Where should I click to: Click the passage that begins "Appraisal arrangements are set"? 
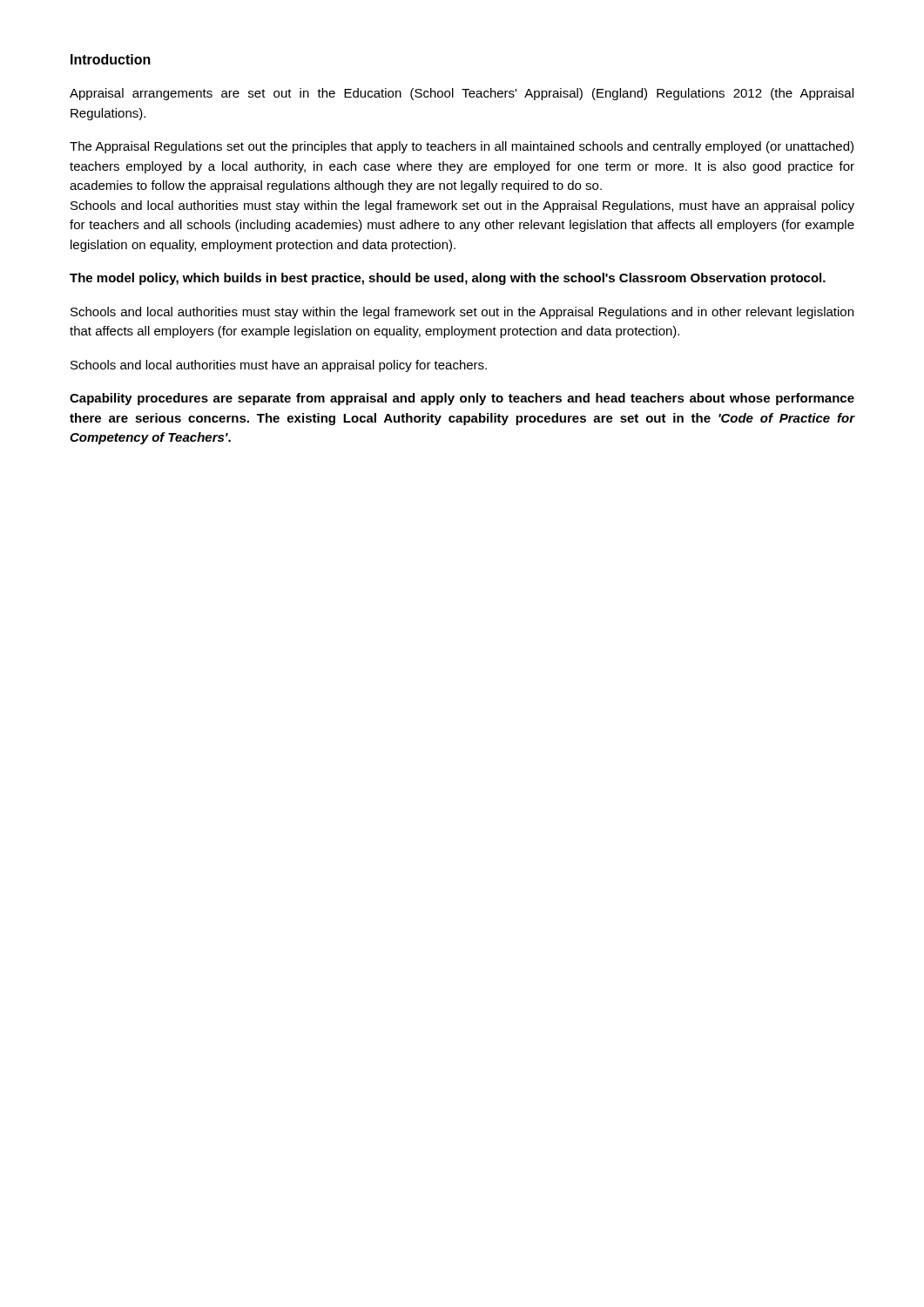point(462,103)
